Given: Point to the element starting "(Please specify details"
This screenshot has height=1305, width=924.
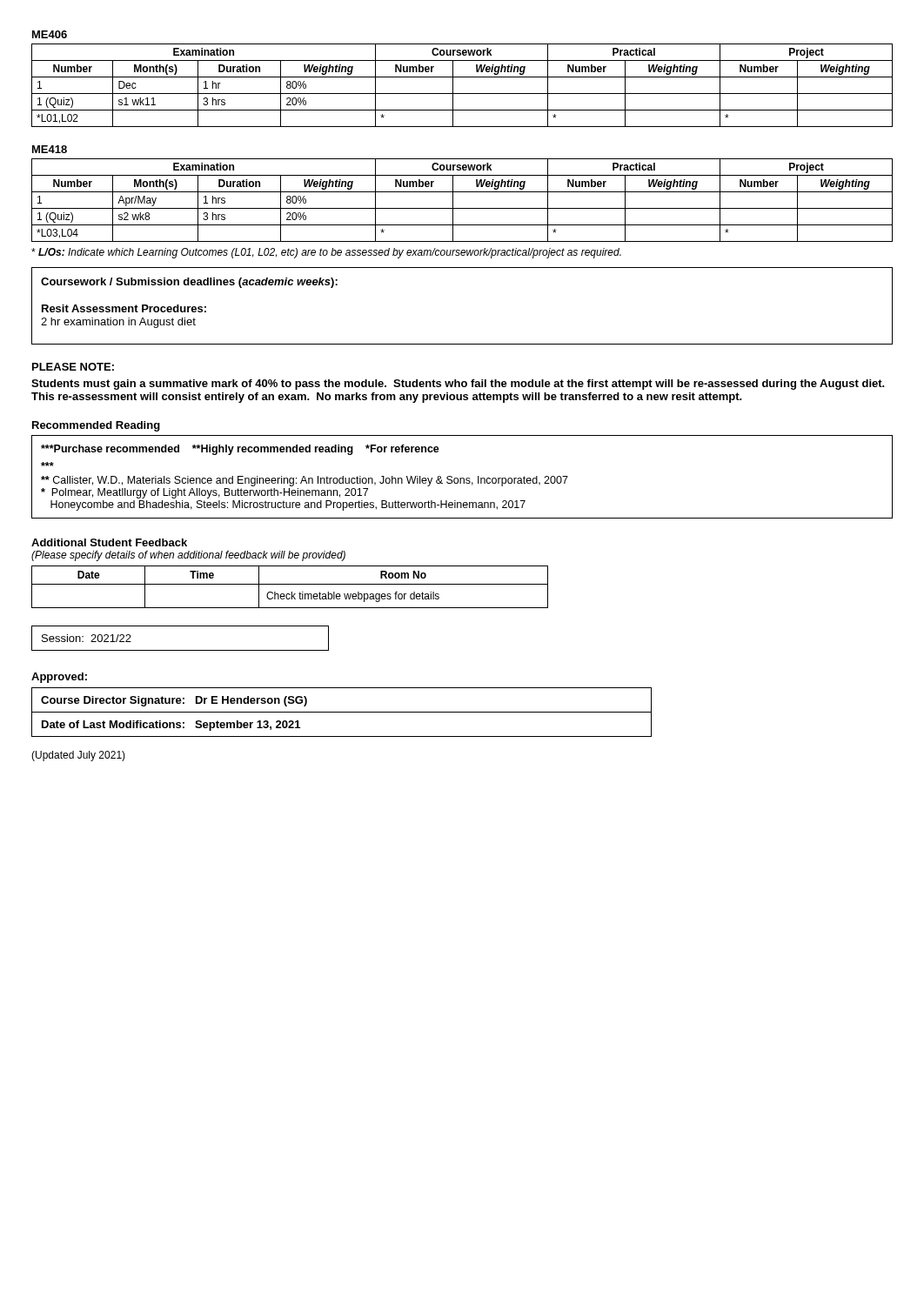Looking at the screenshot, I should tap(189, 555).
